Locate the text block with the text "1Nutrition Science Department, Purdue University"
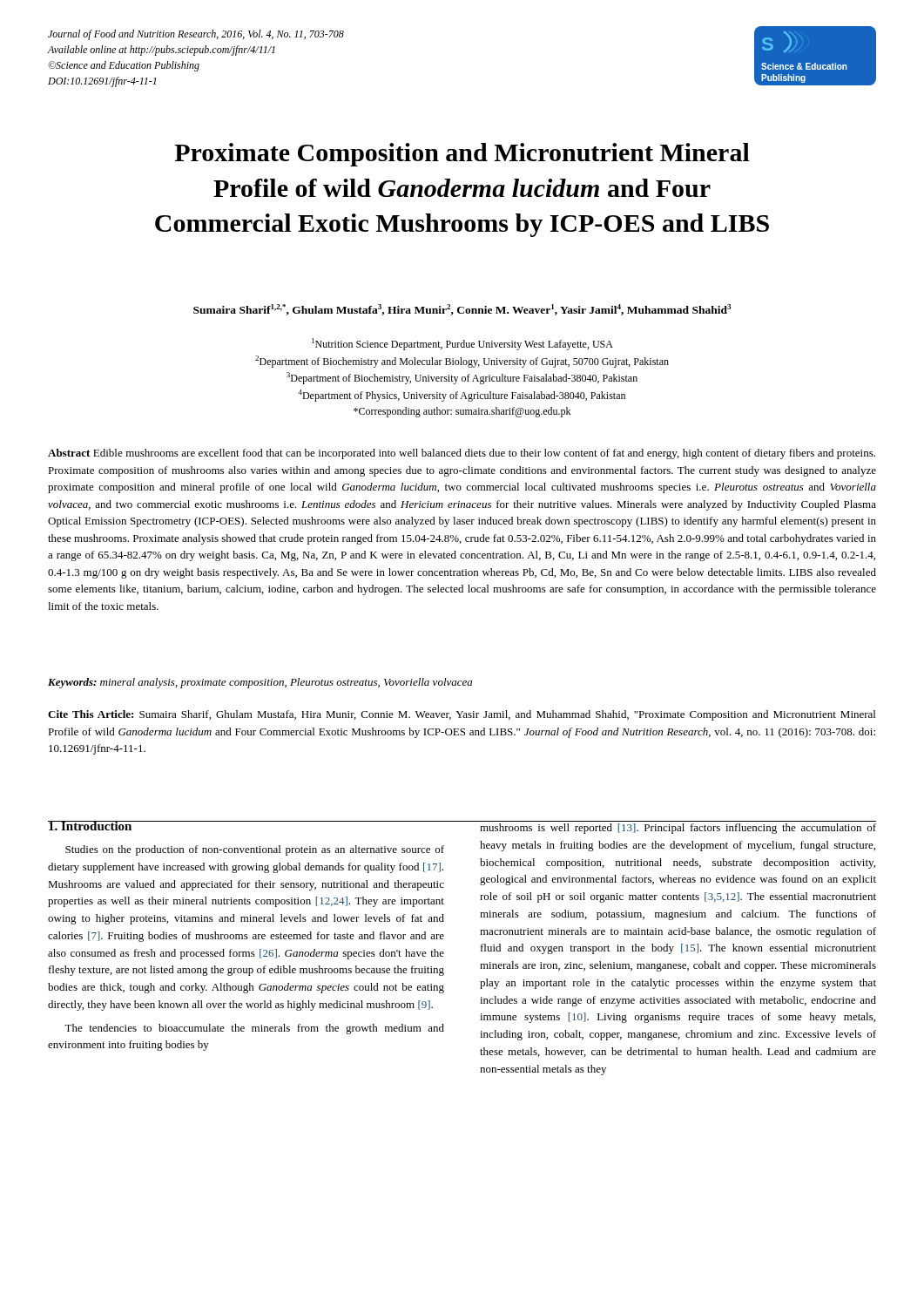This screenshot has height=1307, width=924. pos(462,378)
